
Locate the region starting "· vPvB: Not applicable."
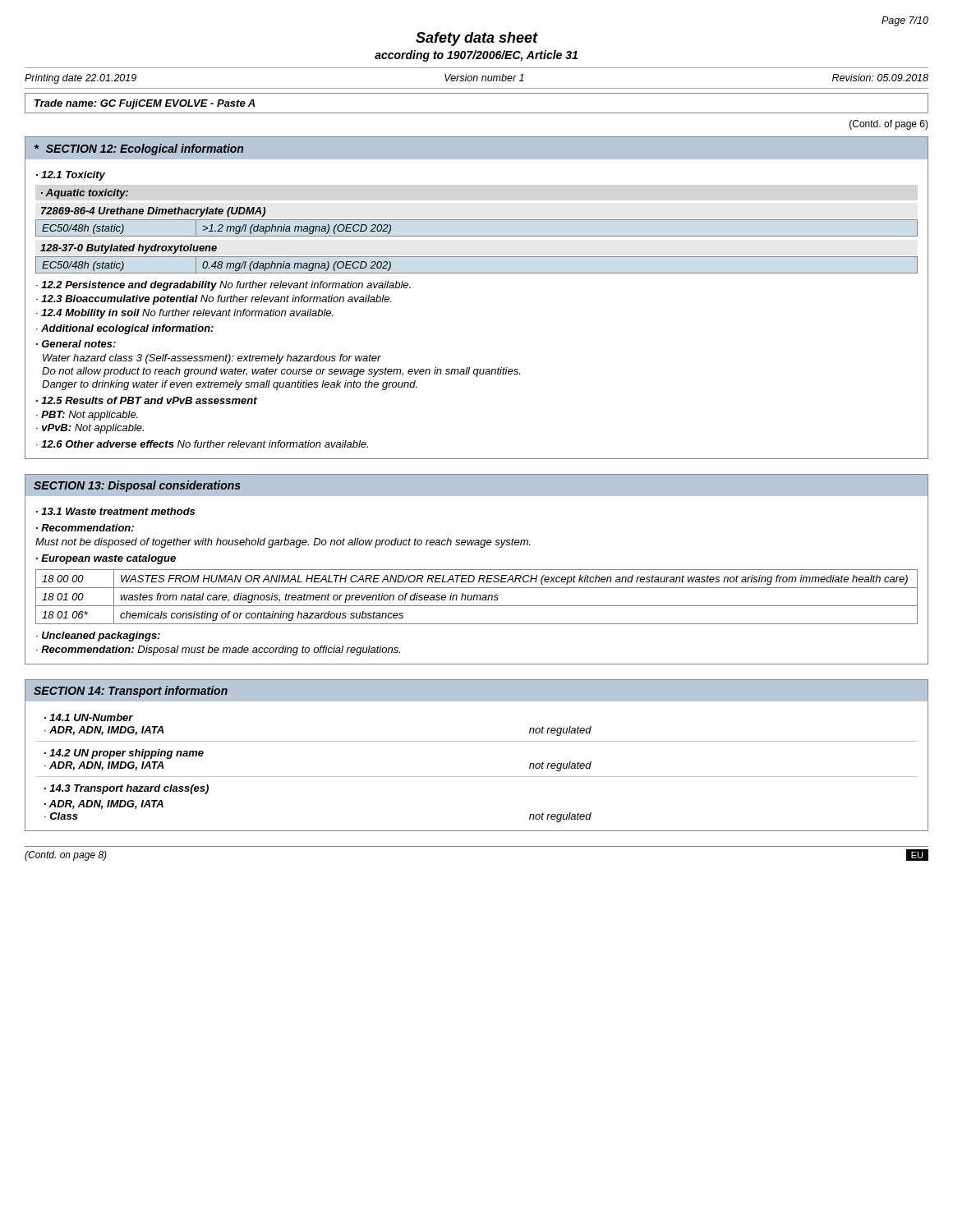[x=90, y=428]
